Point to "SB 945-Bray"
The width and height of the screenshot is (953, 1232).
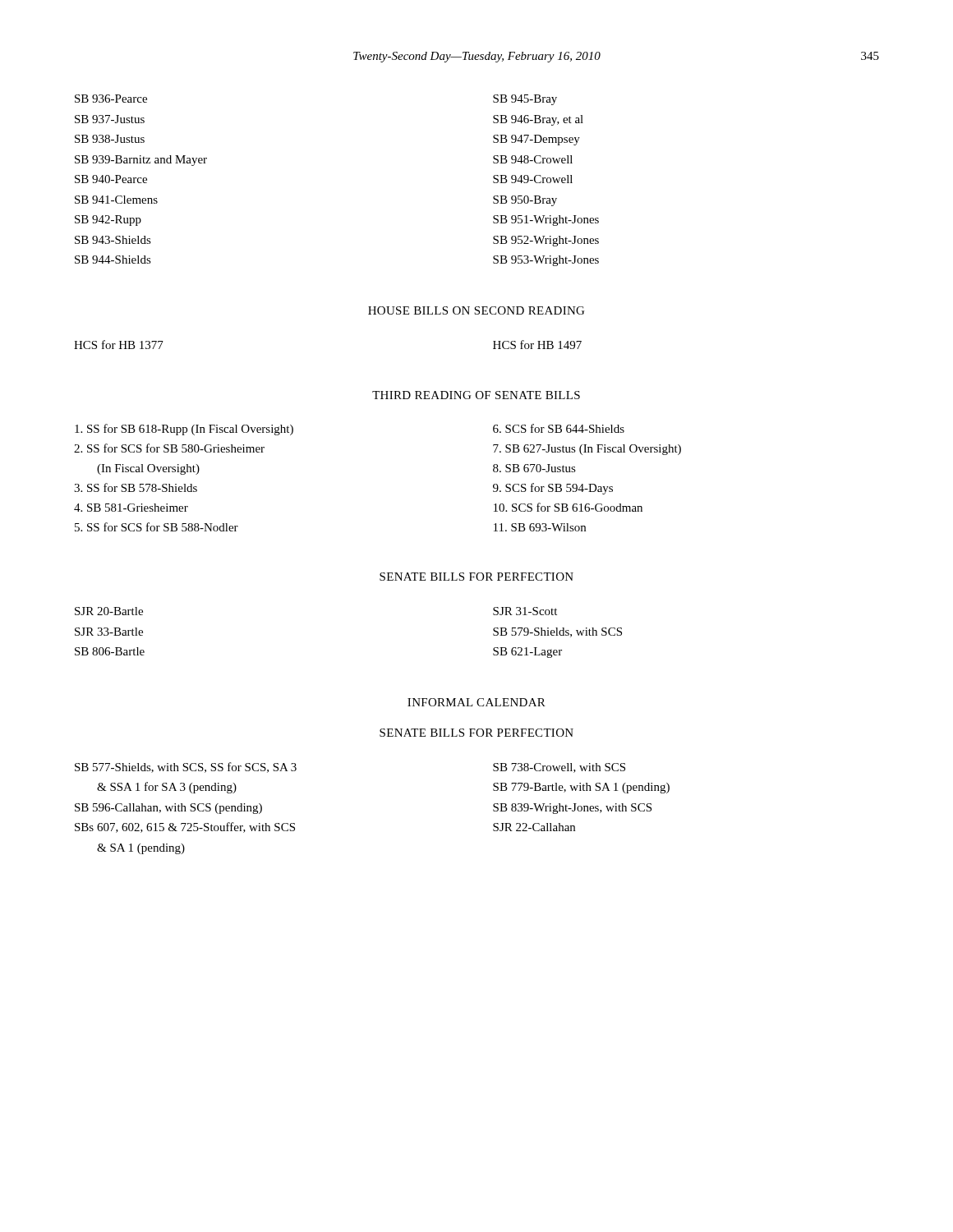coord(525,99)
